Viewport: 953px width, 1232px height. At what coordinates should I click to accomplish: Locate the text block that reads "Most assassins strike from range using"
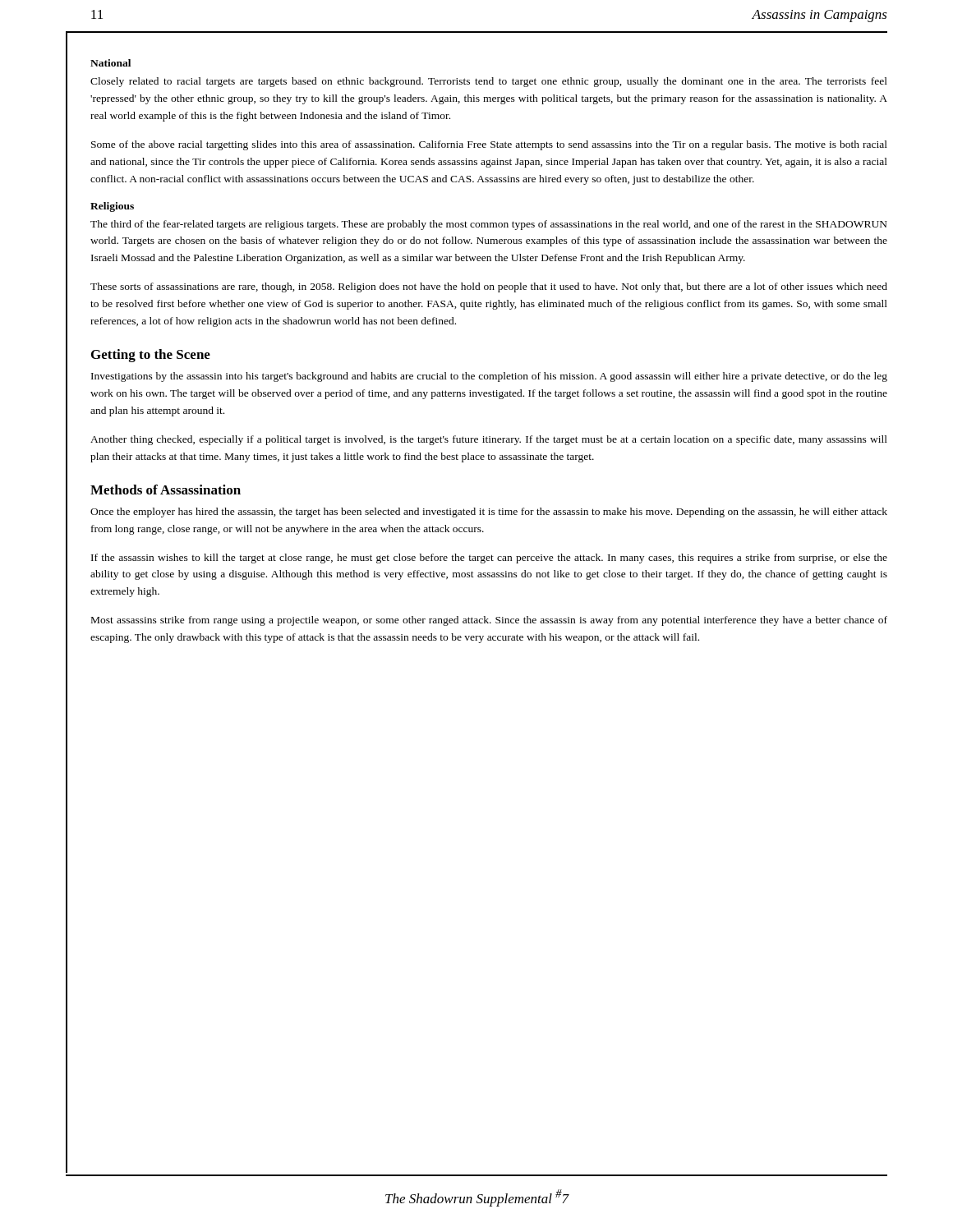coord(489,629)
